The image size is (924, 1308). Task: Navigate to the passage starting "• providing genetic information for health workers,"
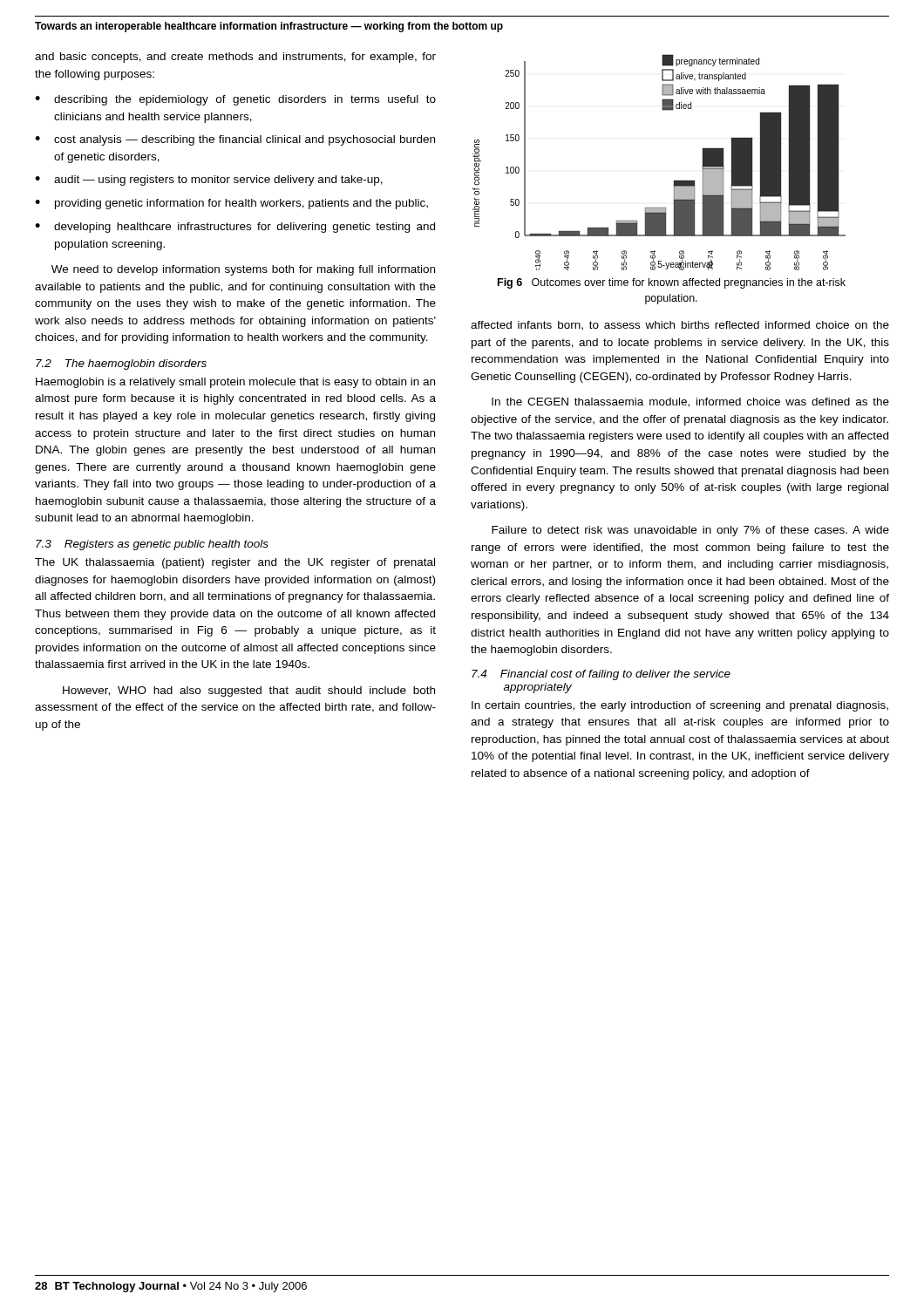235,203
